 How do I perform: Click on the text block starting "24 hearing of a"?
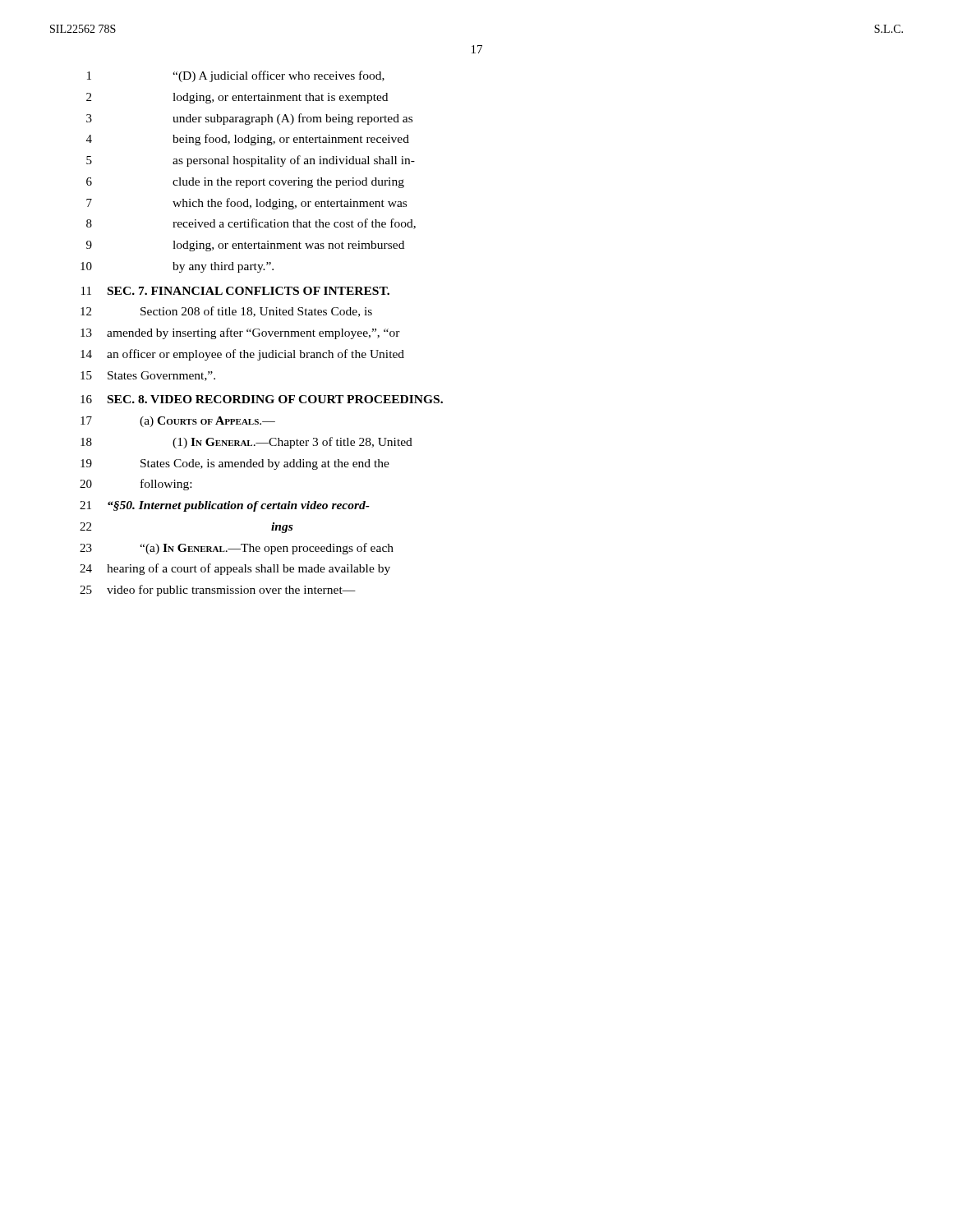tap(235, 569)
